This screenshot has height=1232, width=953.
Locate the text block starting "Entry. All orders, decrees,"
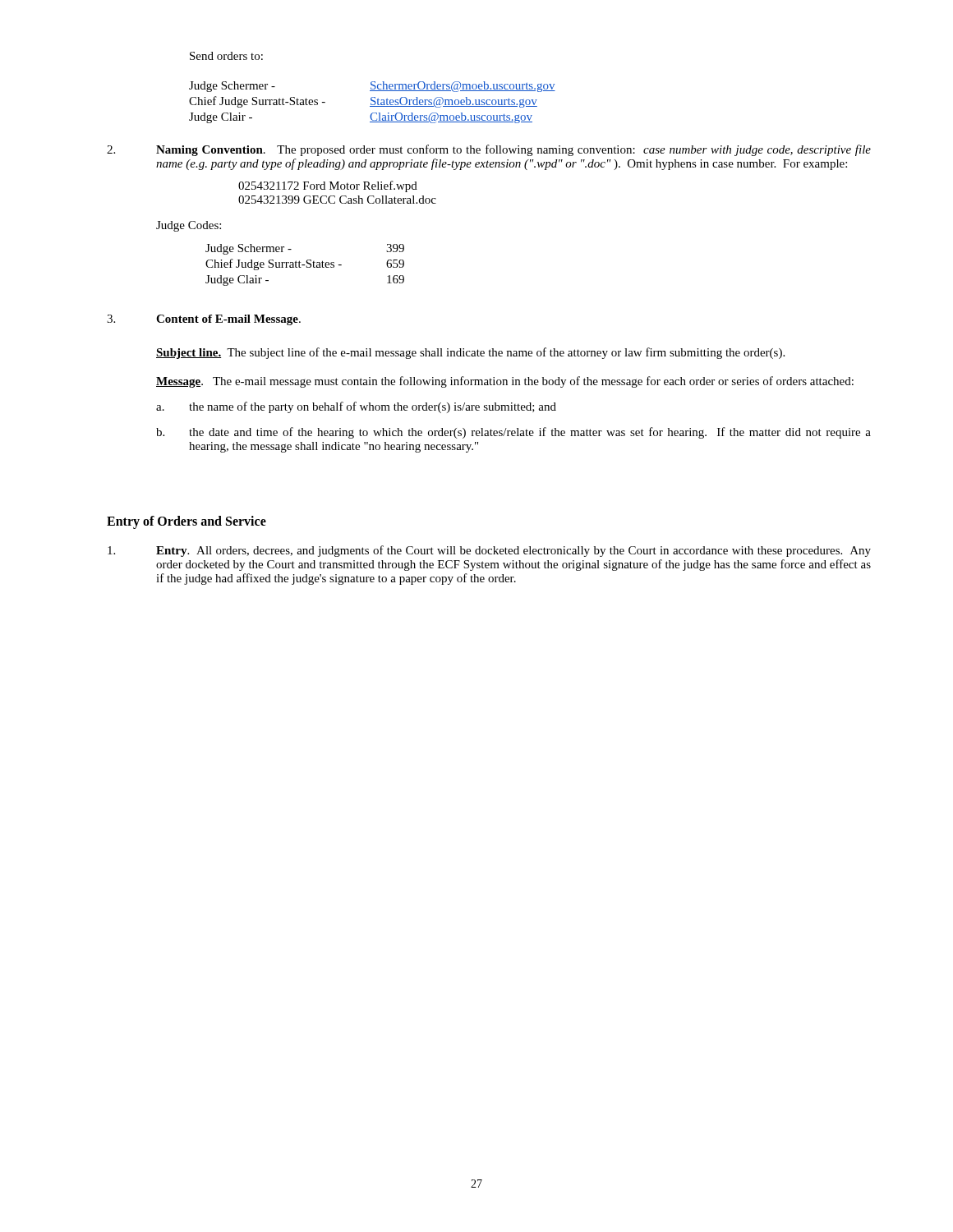pos(489,569)
